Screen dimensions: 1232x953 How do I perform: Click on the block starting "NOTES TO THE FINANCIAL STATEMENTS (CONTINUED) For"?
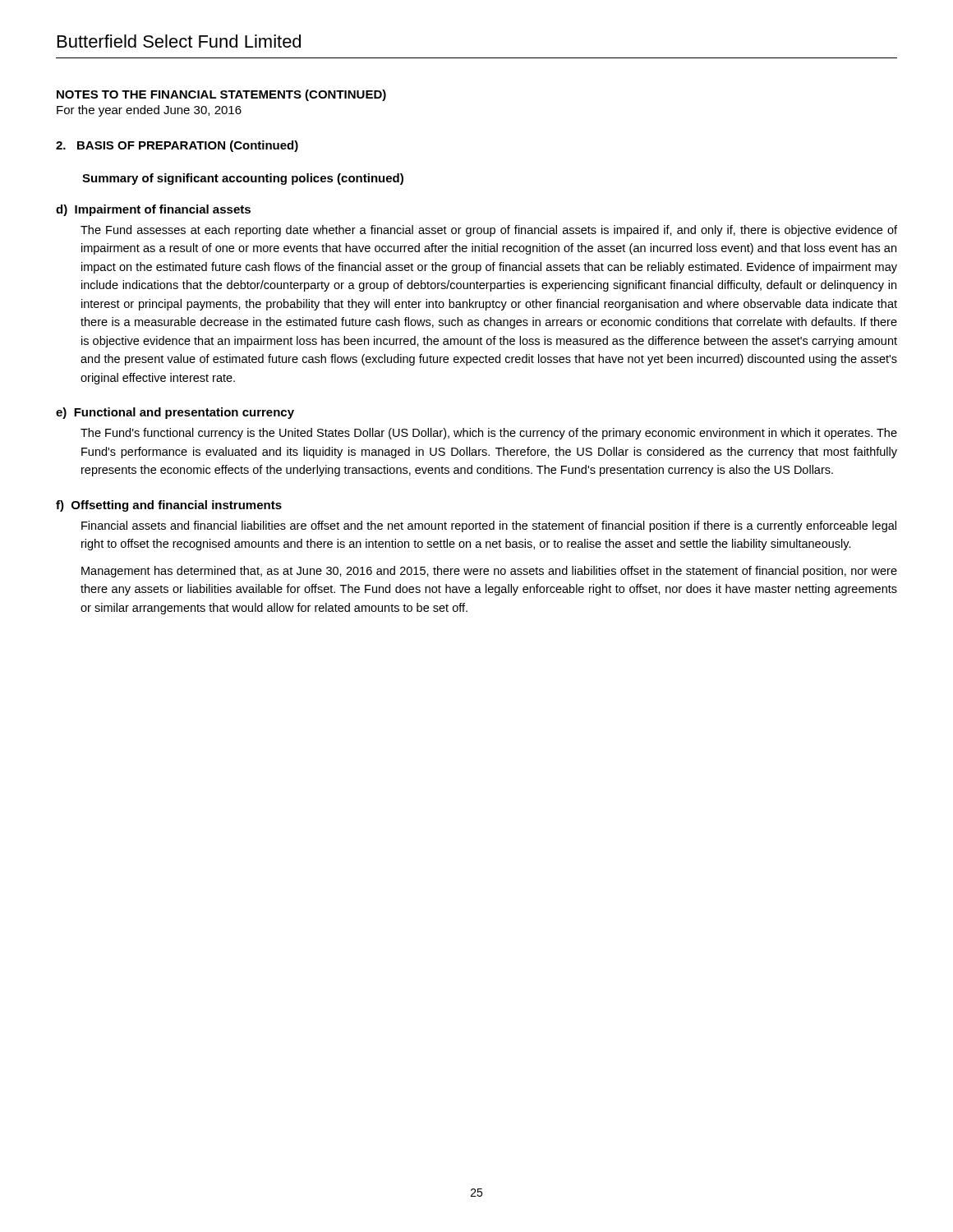(221, 95)
